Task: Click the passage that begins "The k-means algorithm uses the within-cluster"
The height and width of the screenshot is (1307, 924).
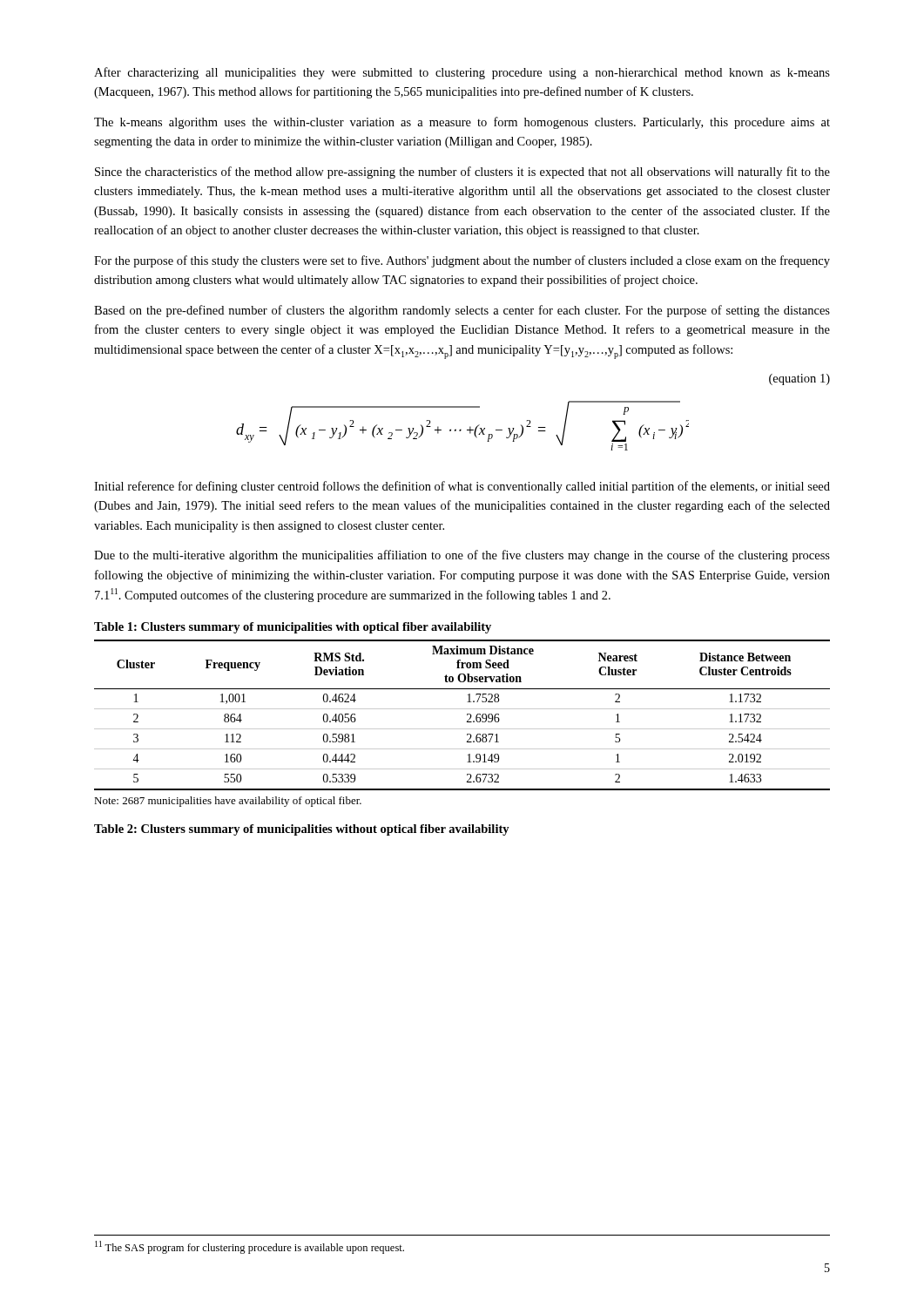Action: [462, 132]
